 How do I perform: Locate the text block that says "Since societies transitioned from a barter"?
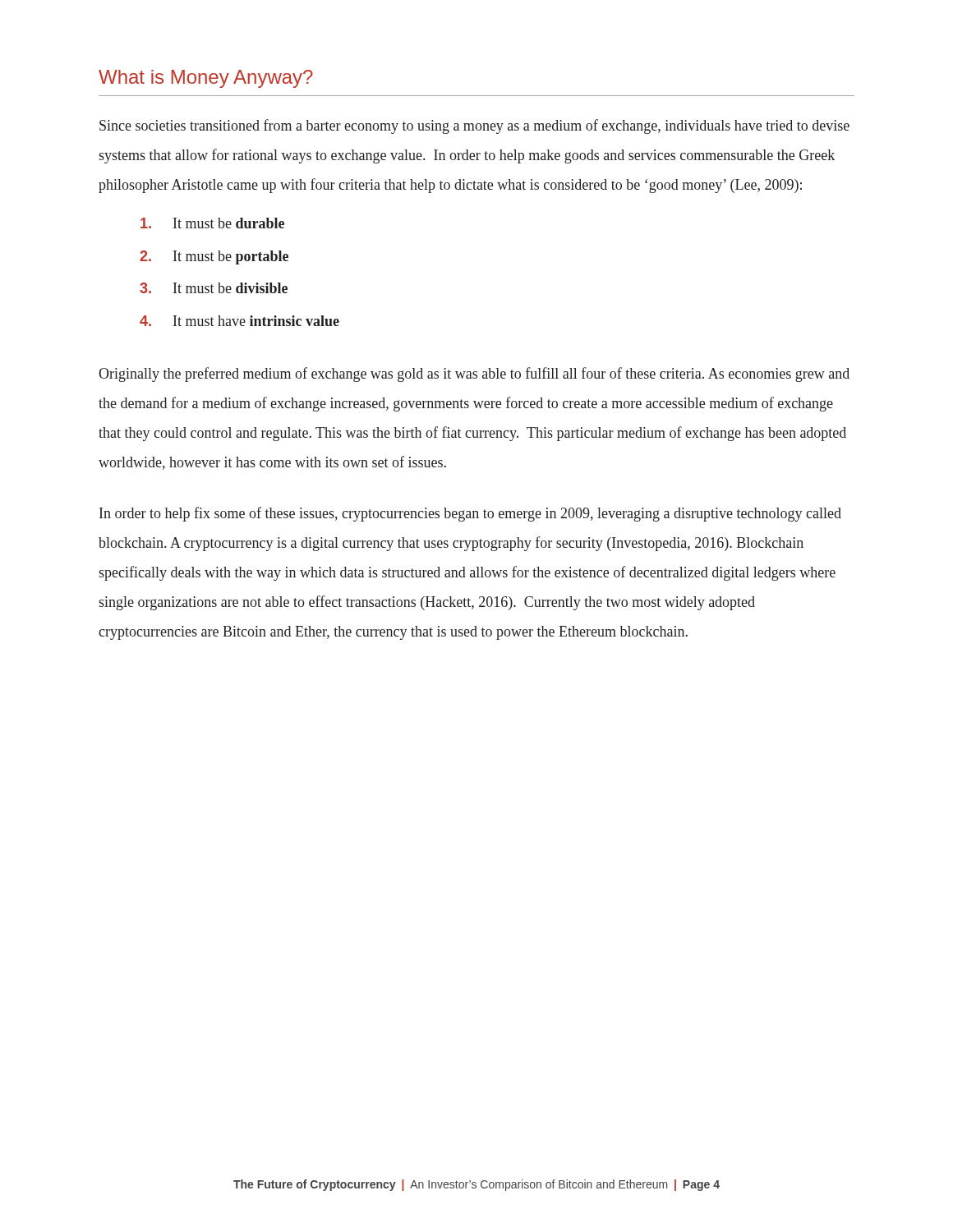point(474,155)
